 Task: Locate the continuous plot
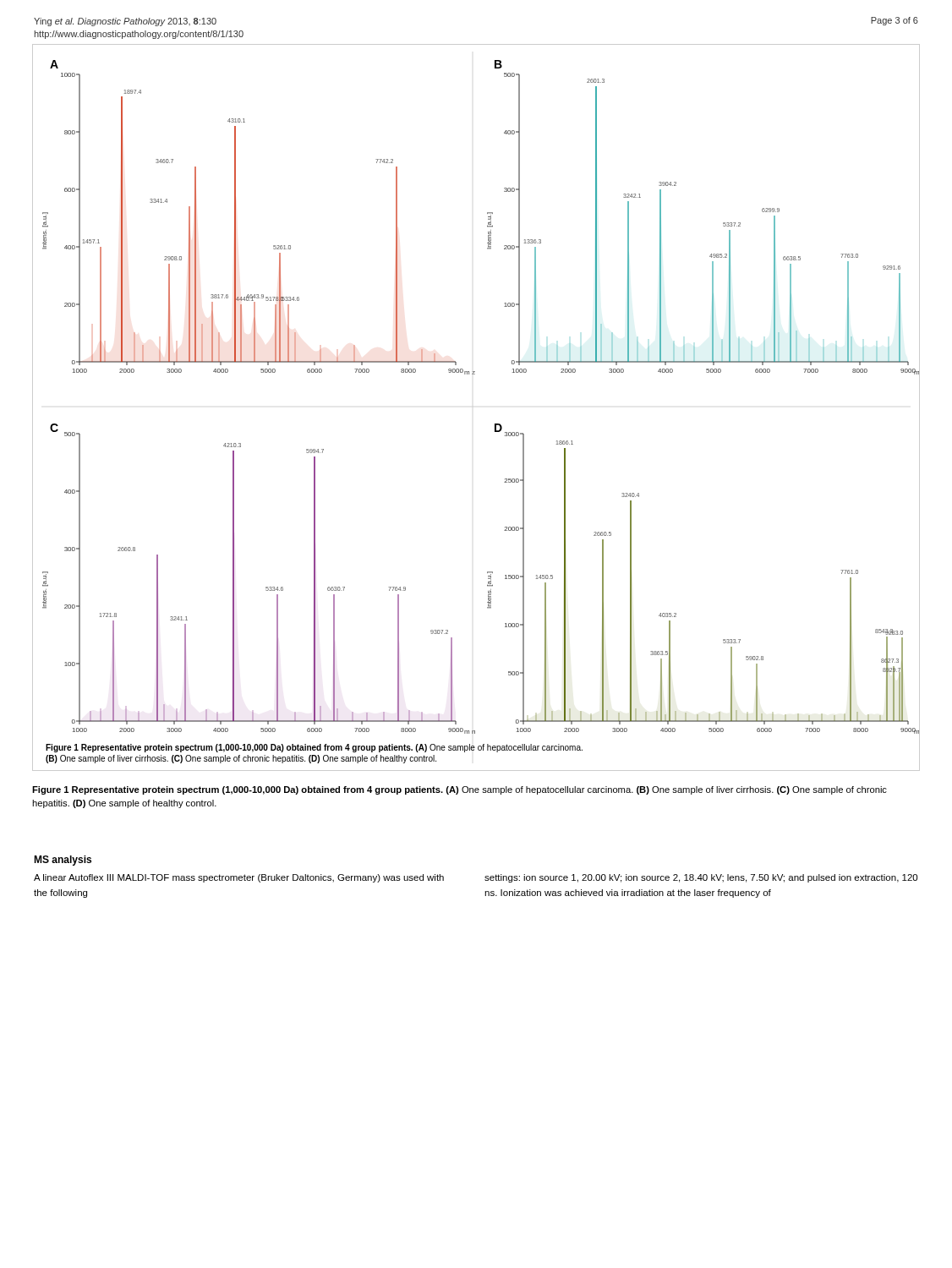click(476, 407)
